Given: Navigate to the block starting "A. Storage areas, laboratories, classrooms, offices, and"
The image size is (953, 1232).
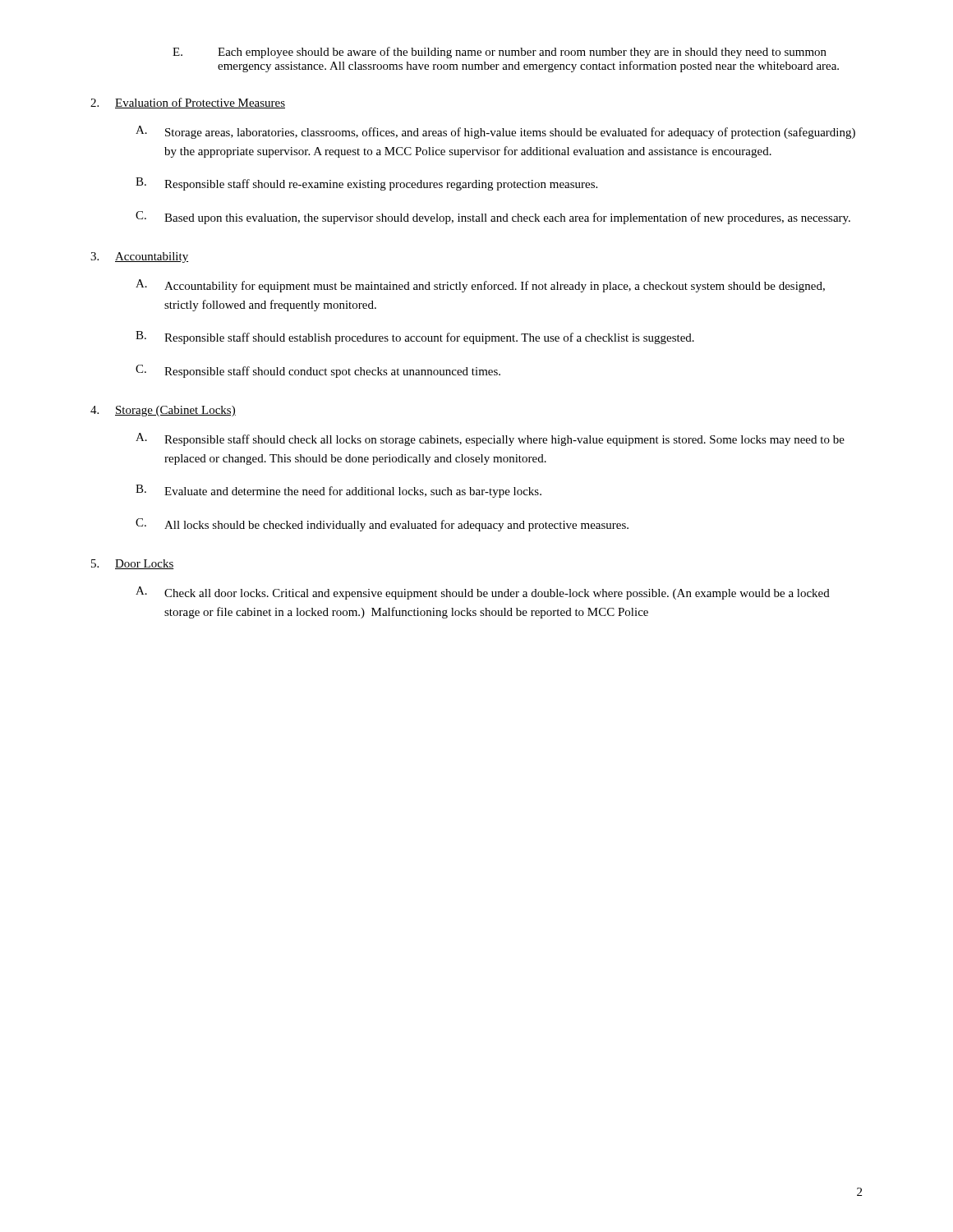Looking at the screenshot, I should pos(499,142).
